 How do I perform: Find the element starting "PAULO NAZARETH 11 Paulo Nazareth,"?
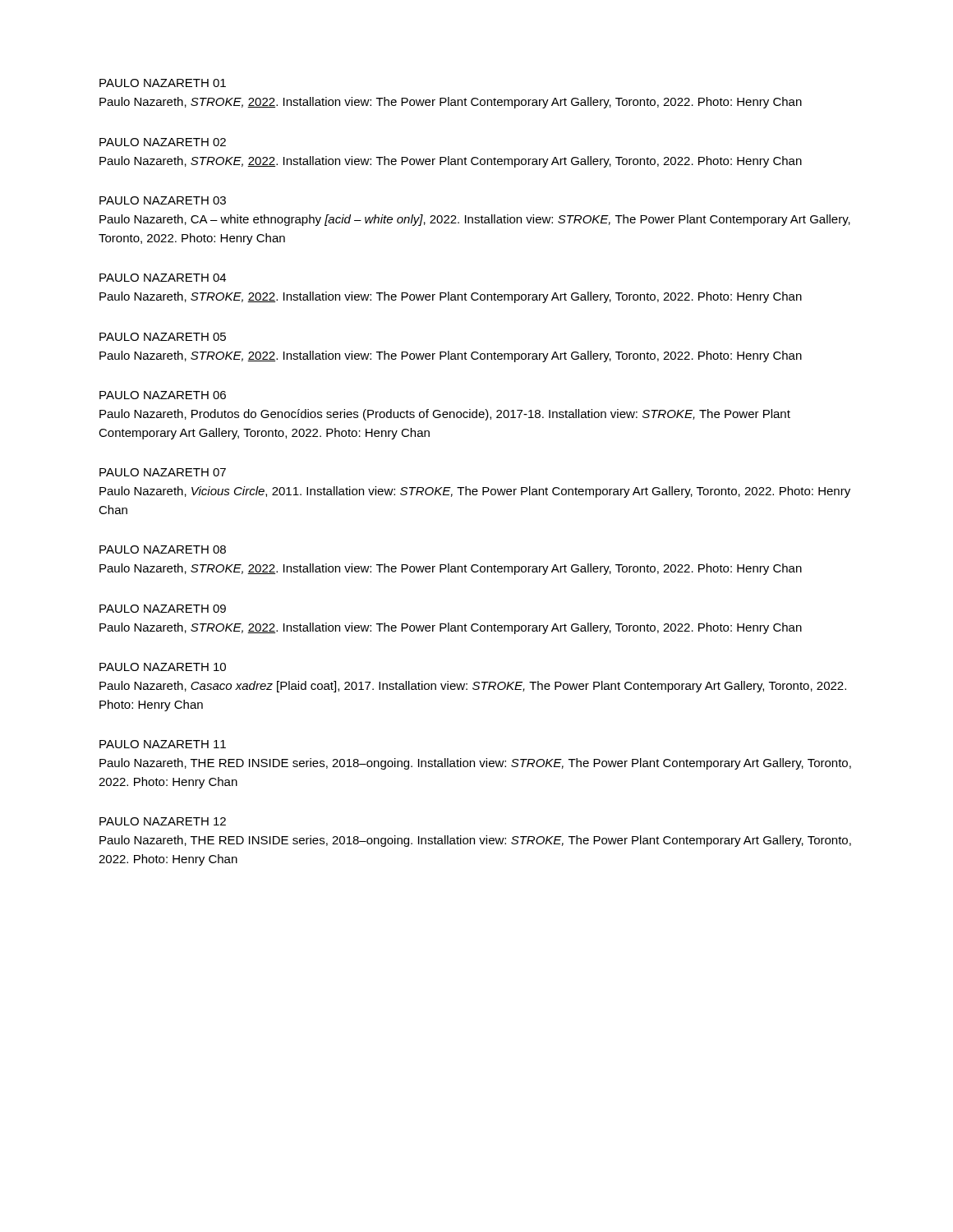click(x=476, y=763)
